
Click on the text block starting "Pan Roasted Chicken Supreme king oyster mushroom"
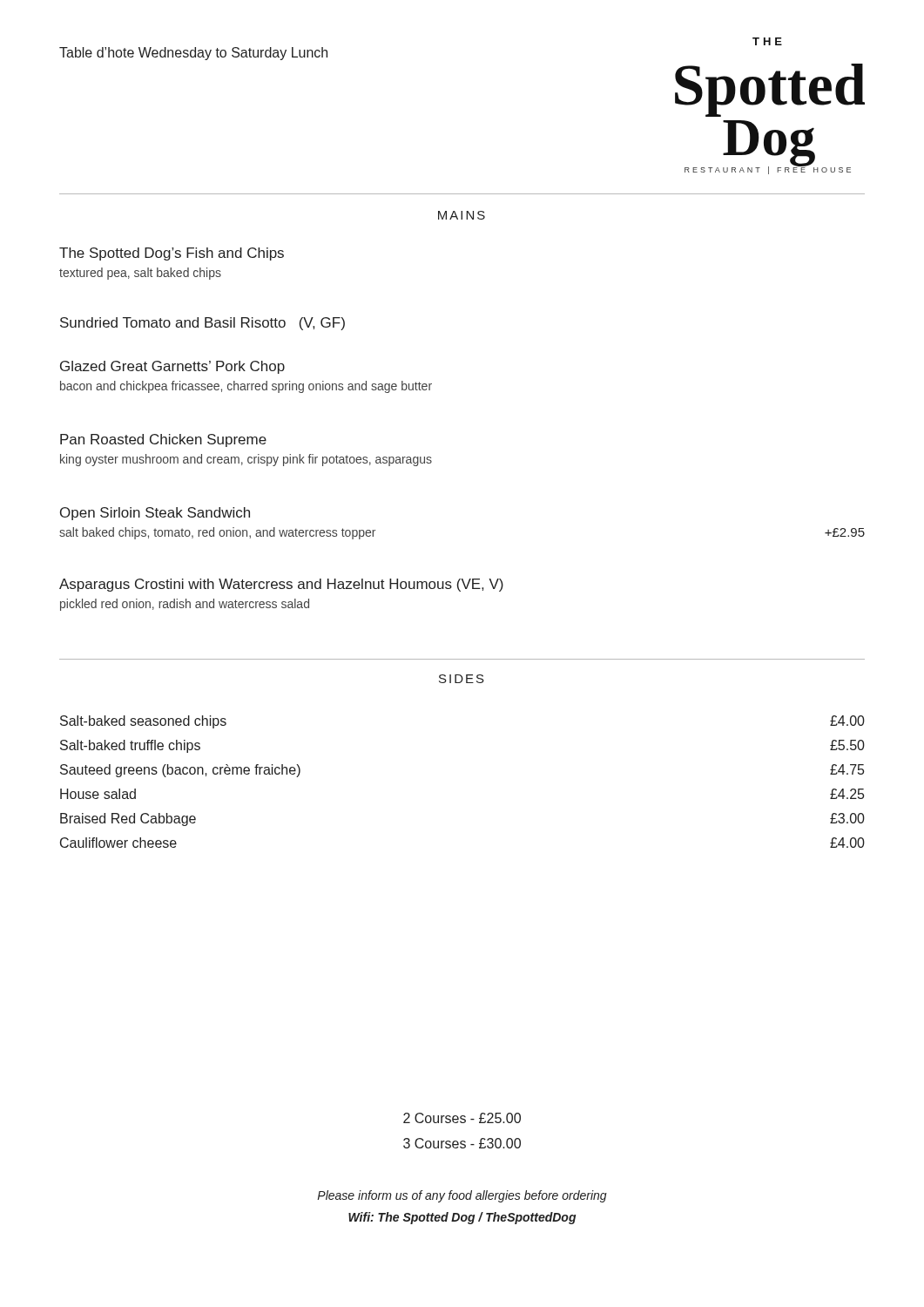pos(163,440)
